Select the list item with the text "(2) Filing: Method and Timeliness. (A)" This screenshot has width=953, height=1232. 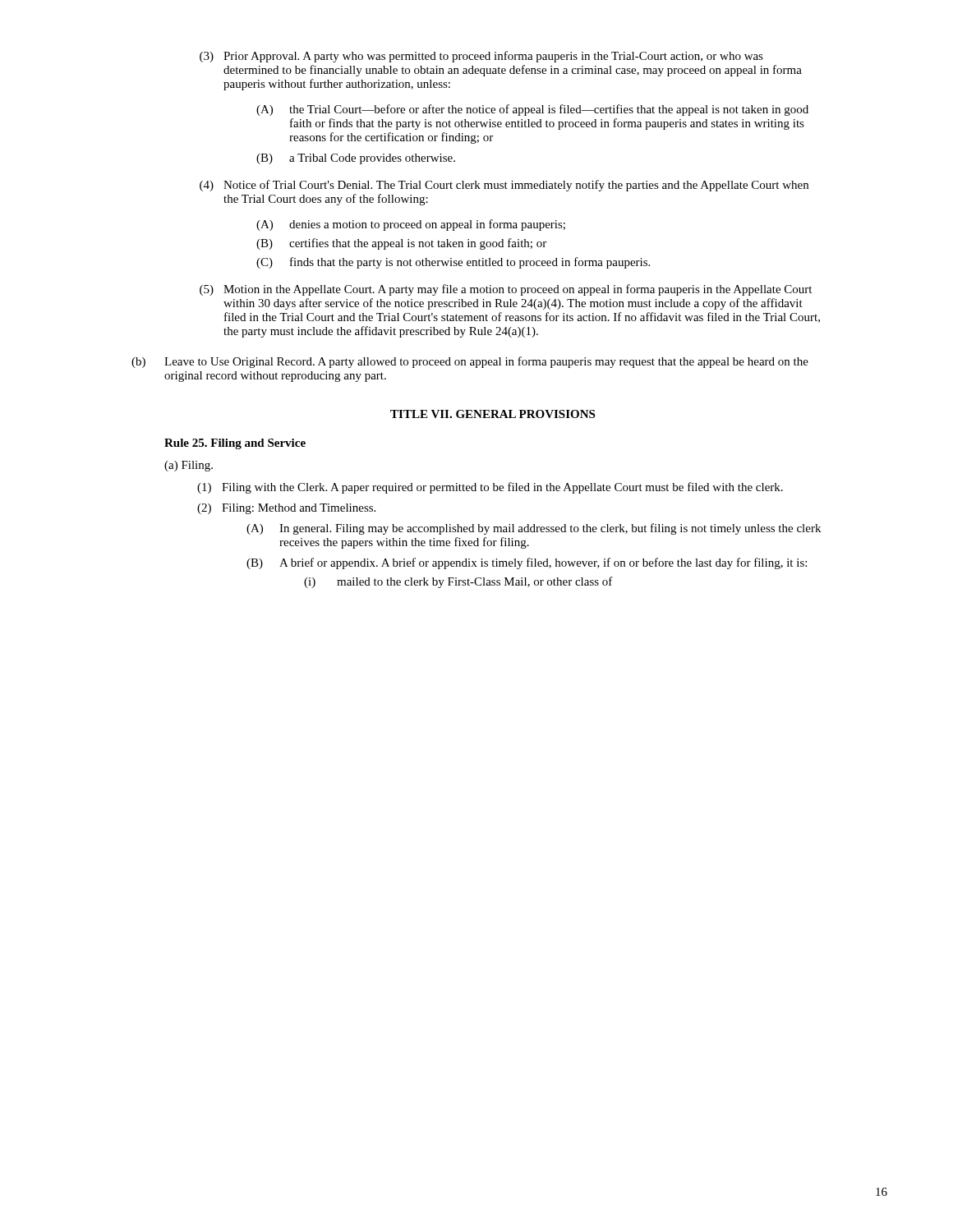point(509,551)
